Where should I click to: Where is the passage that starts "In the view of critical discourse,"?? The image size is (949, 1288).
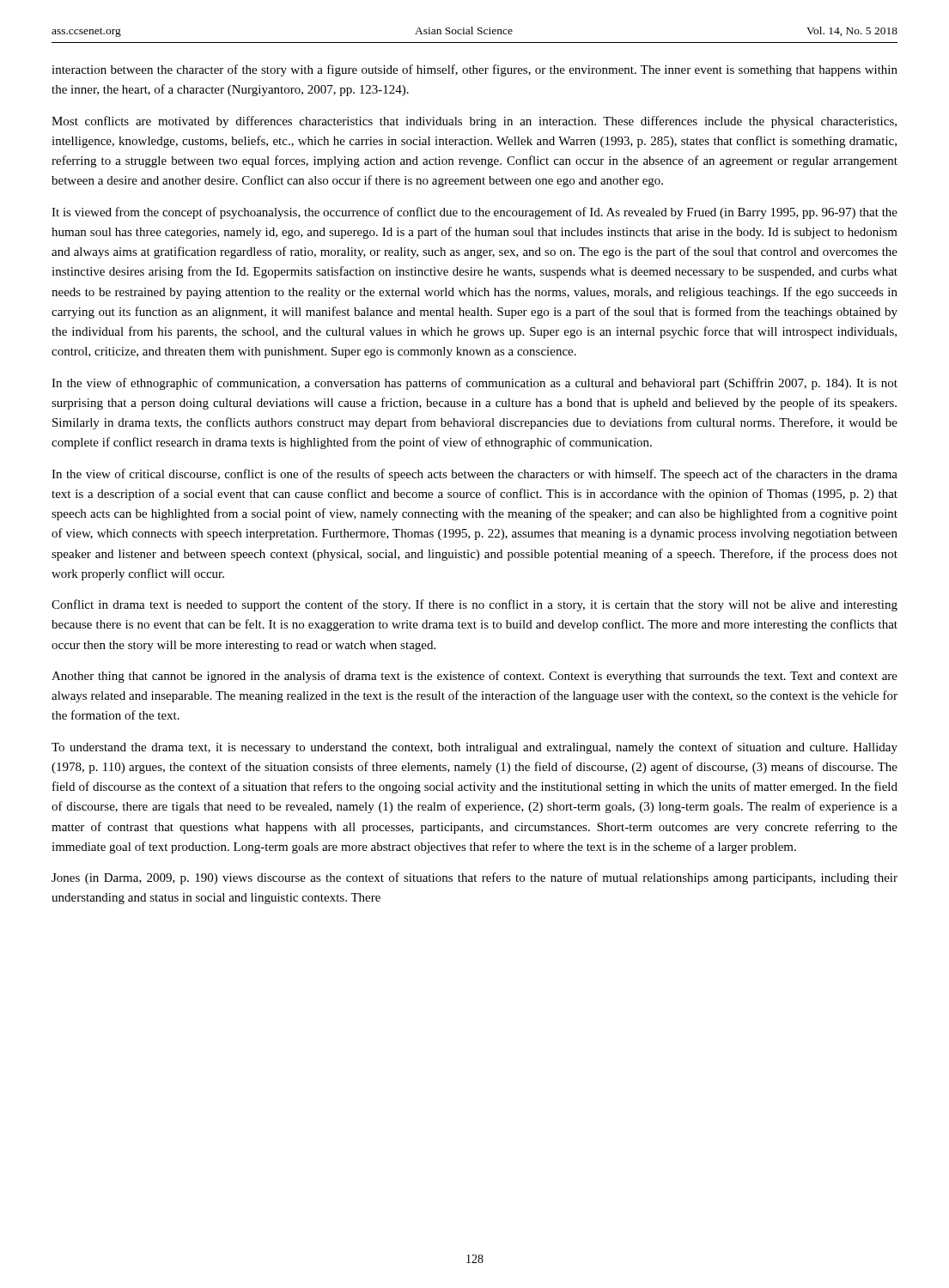474,523
